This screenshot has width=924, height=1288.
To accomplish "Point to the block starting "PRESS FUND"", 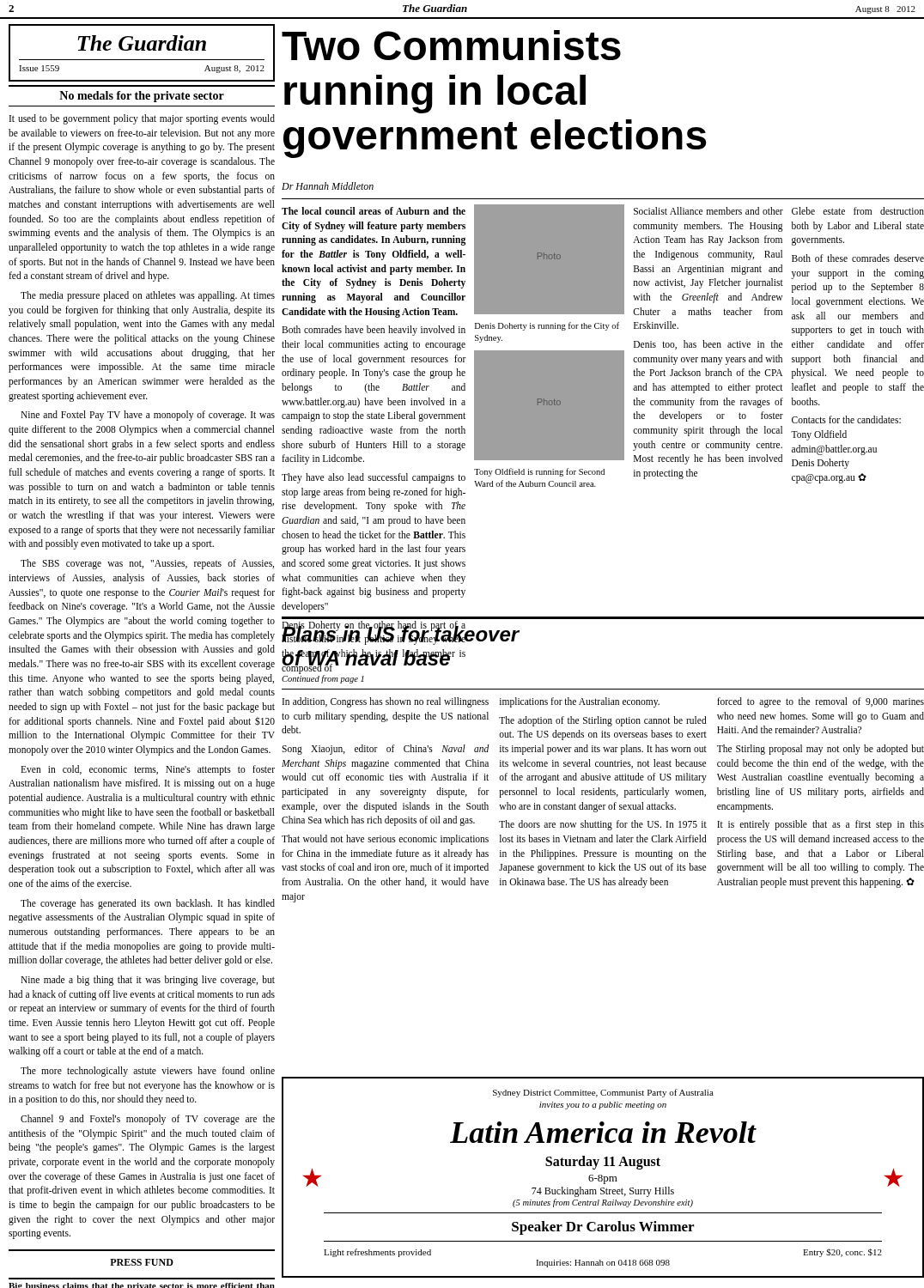I will (x=142, y=1263).
